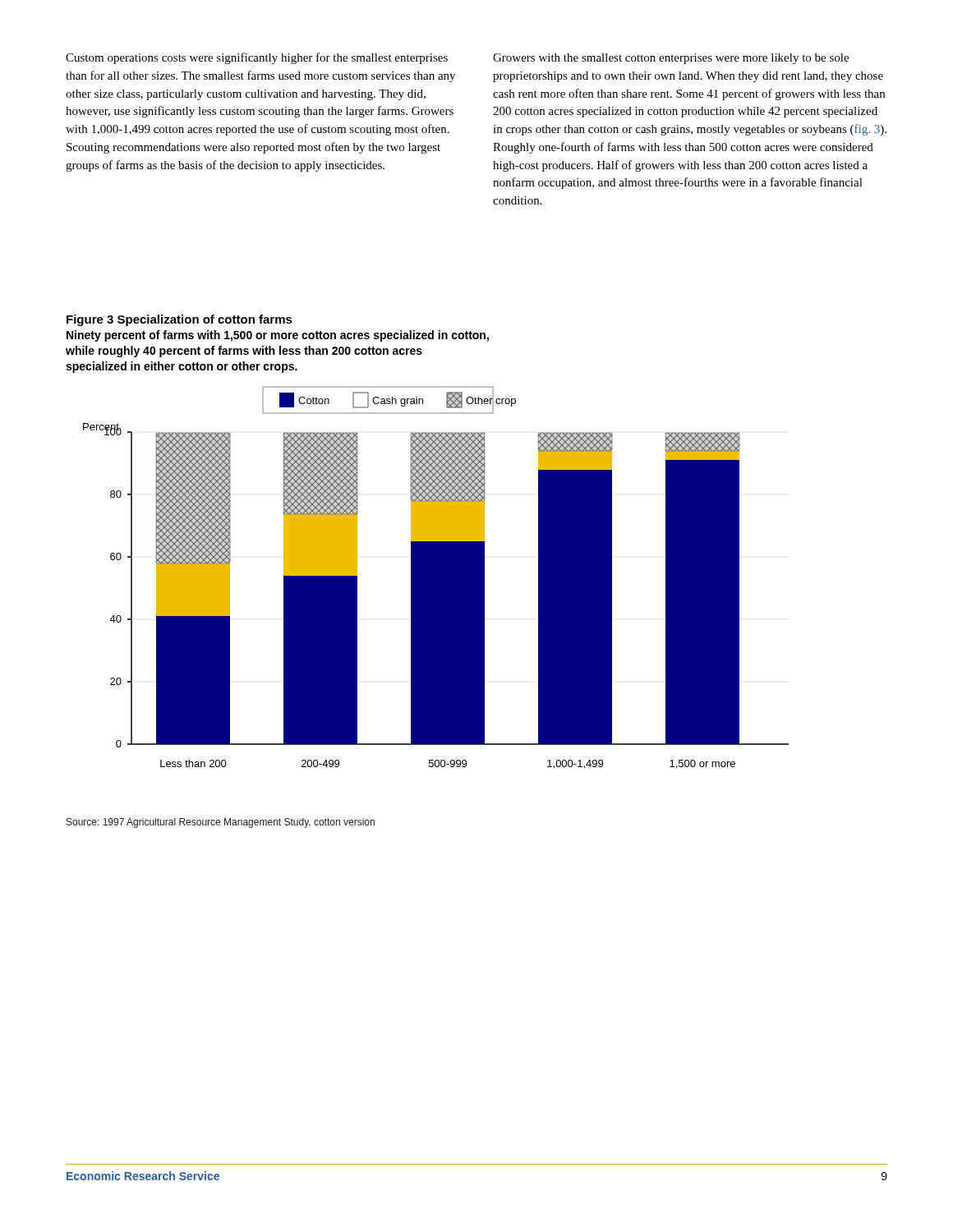Find the caption on this page that starts "Figure 3 Specialization"
953x1232 pixels.
[476, 343]
